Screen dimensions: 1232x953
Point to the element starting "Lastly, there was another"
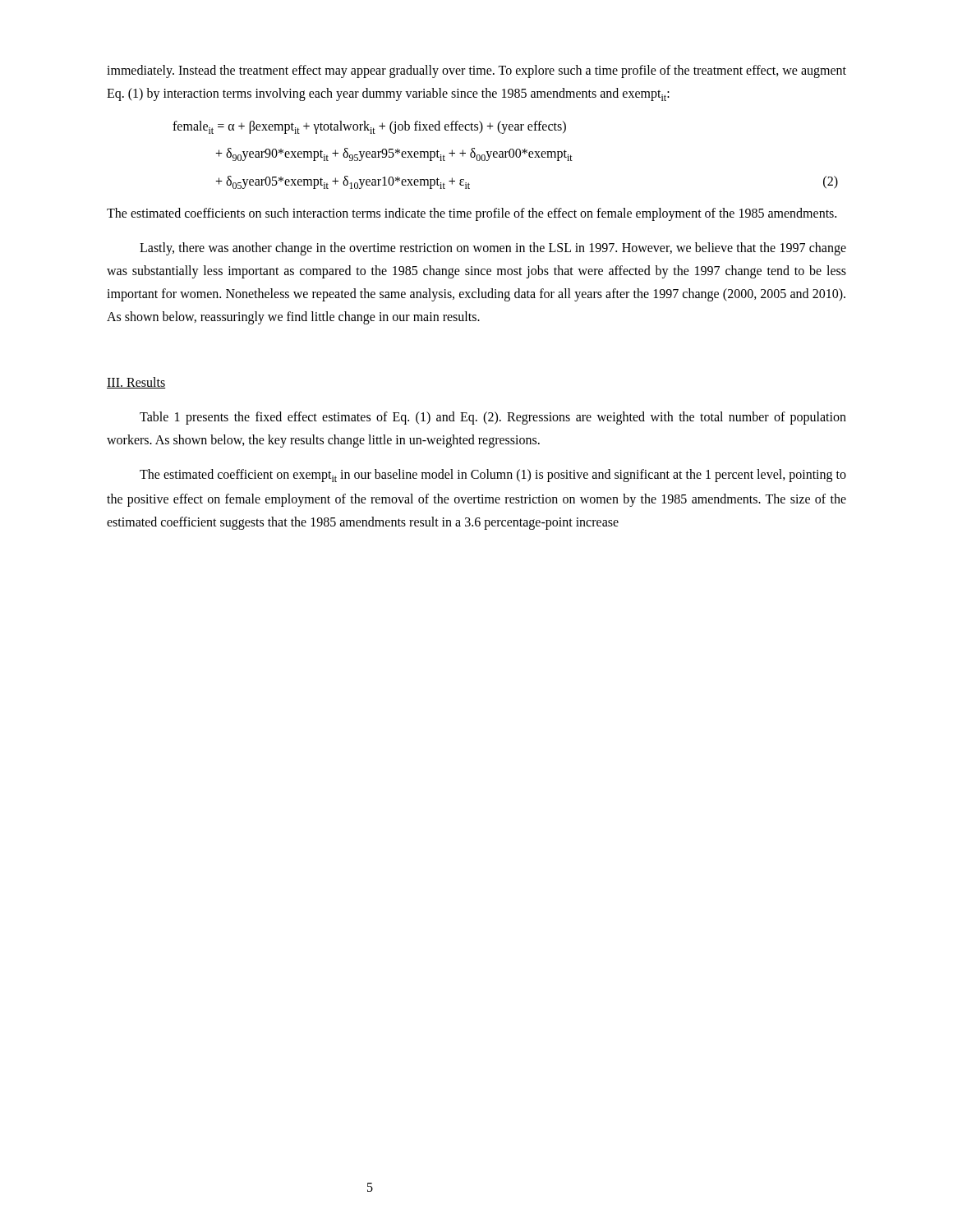click(x=476, y=282)
